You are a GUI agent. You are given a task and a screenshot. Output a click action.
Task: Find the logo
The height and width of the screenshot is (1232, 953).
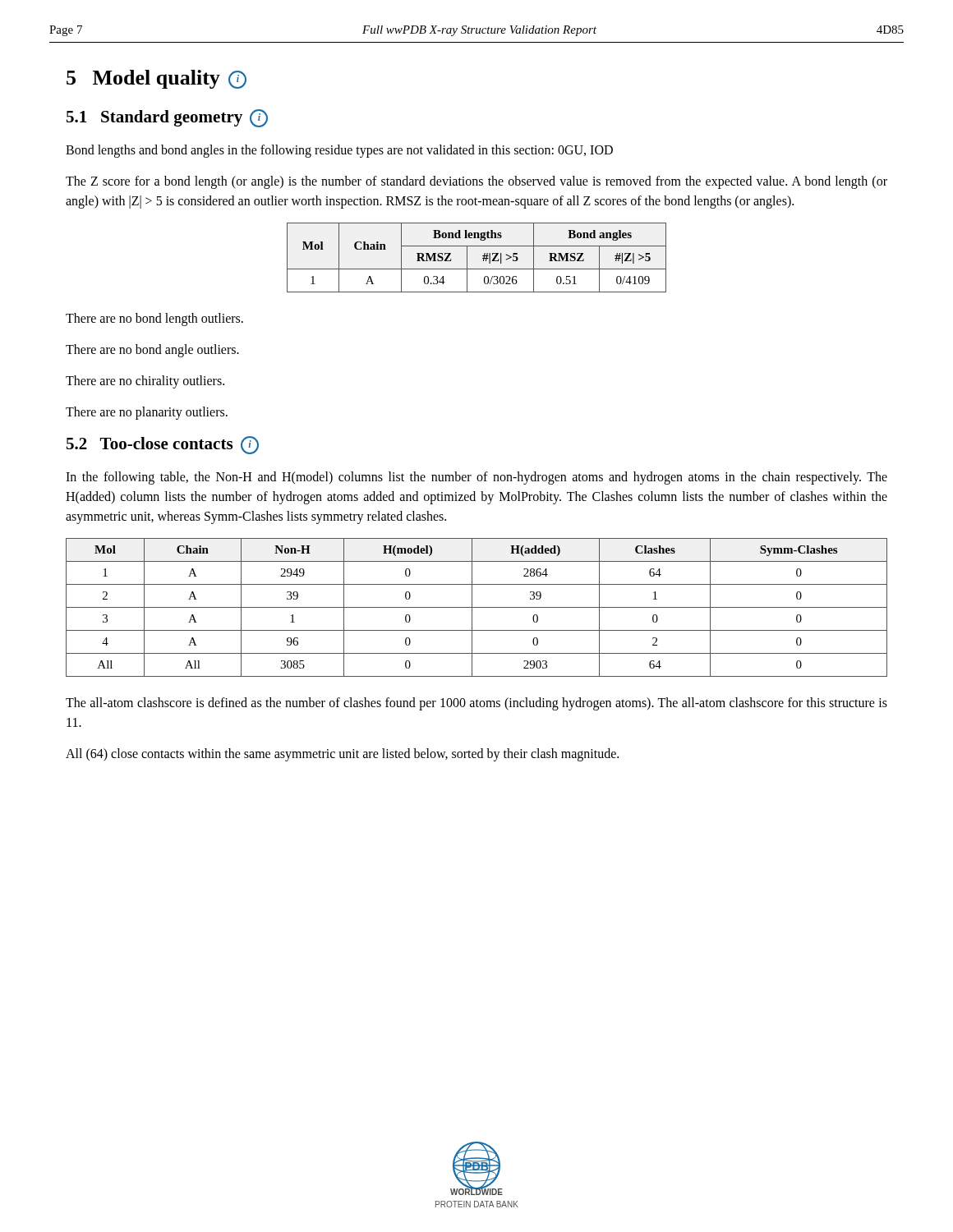click(476, 1174)
